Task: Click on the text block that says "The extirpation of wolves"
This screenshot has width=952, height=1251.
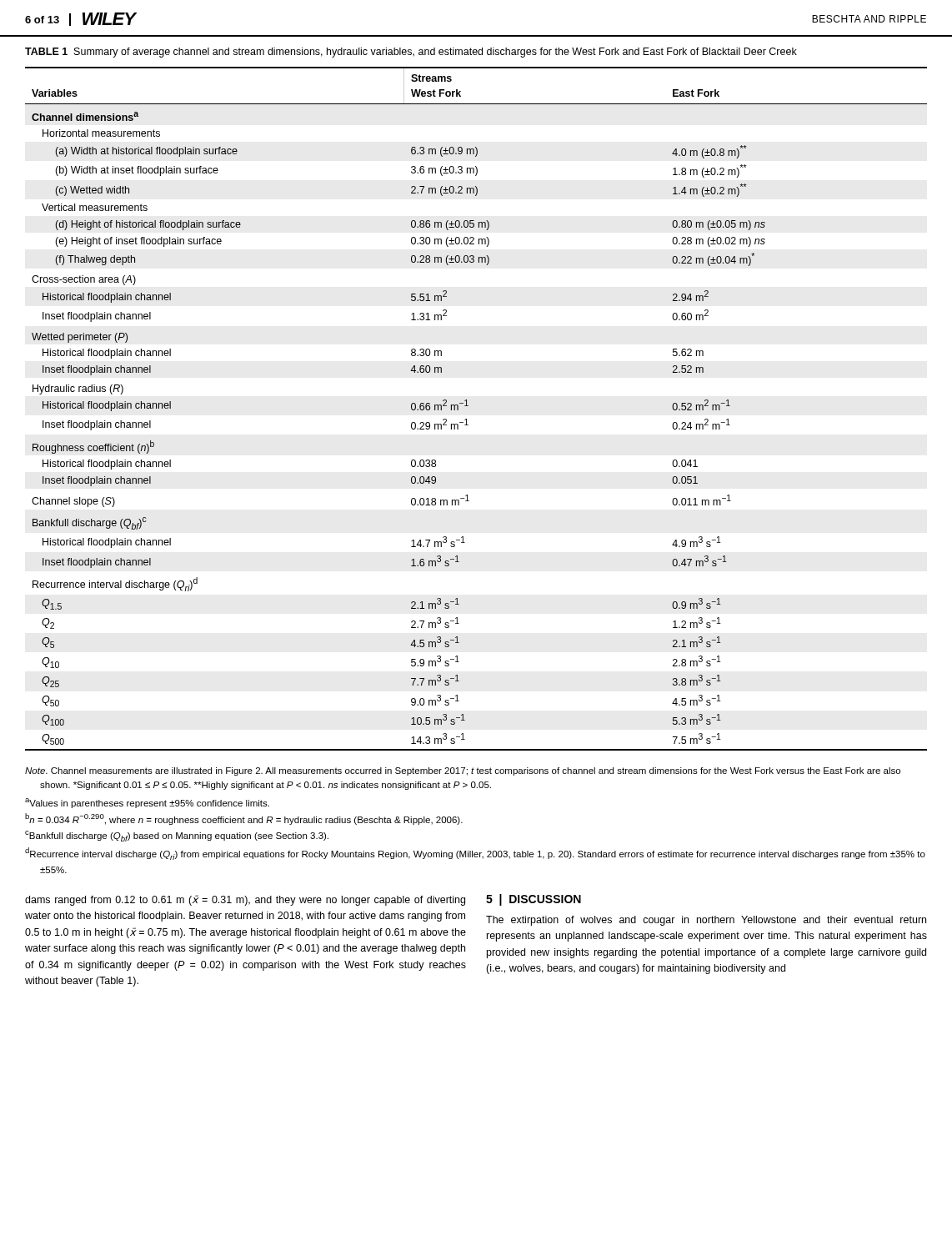Action: [x=706, y=944]
